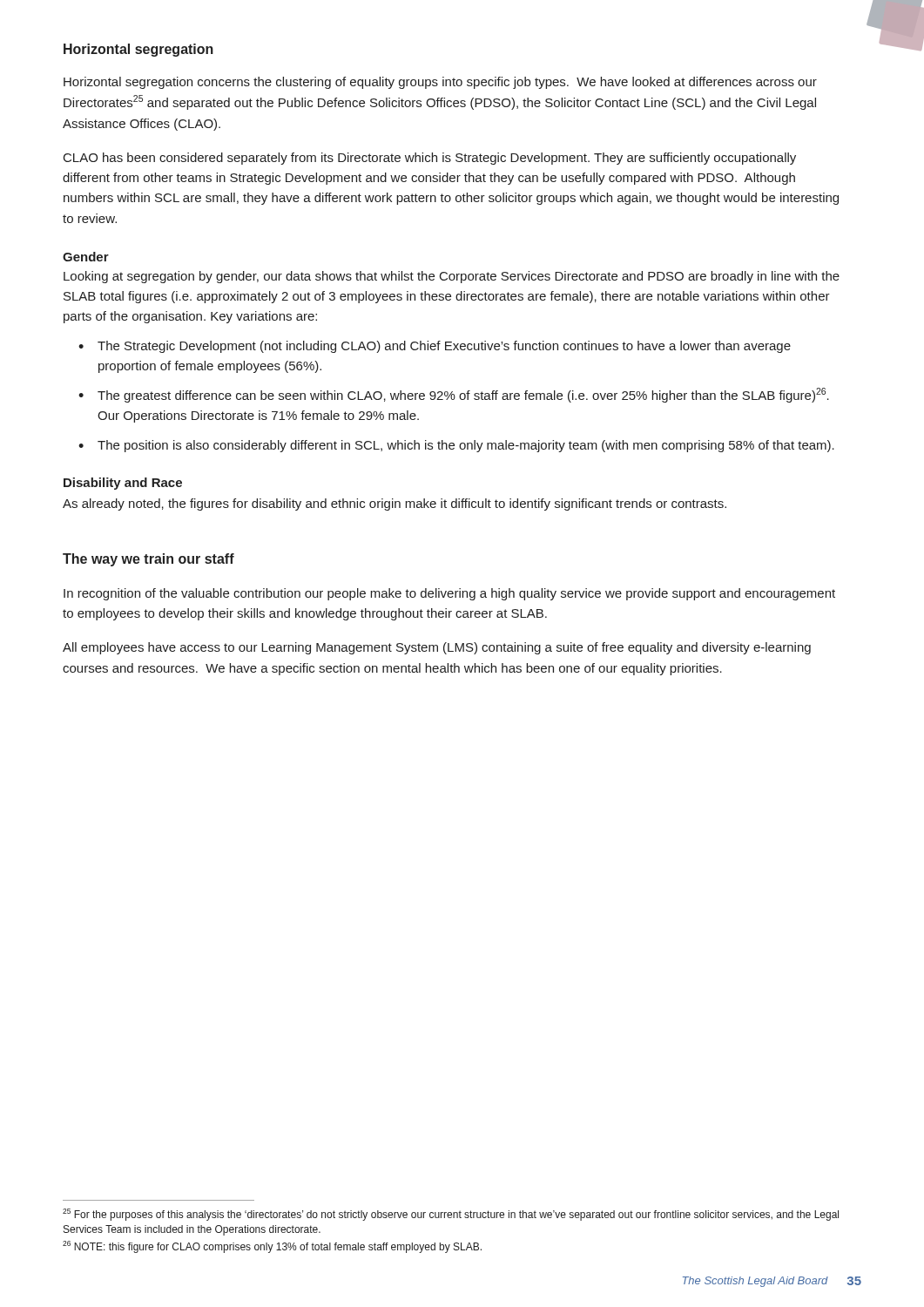Locate the passage starting "All employees have access to"
Viewport: 924px width, 1307px height.
[x=437, y=657]
